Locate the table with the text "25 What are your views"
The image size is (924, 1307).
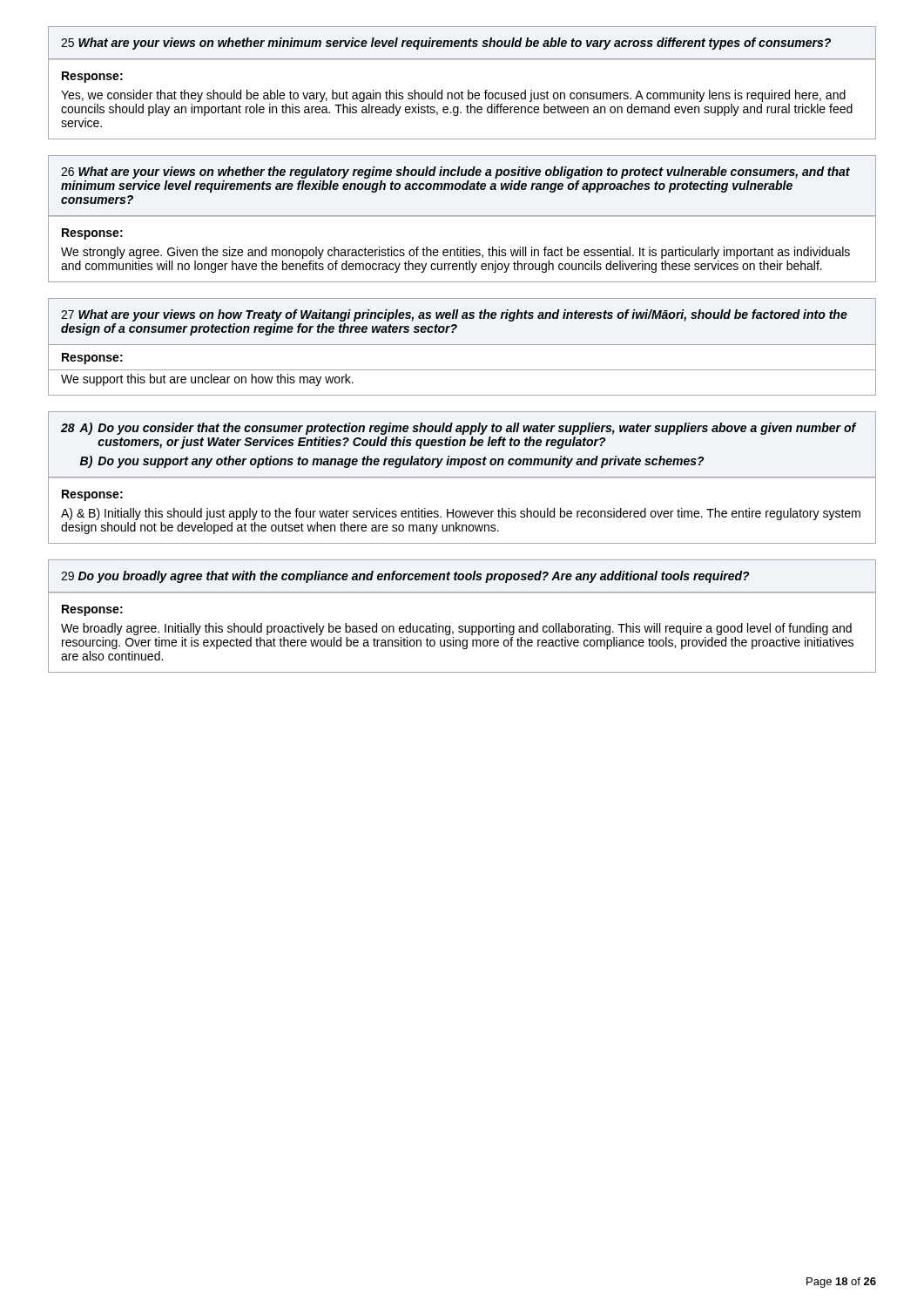pyautogui.click(x=462, y=43)
